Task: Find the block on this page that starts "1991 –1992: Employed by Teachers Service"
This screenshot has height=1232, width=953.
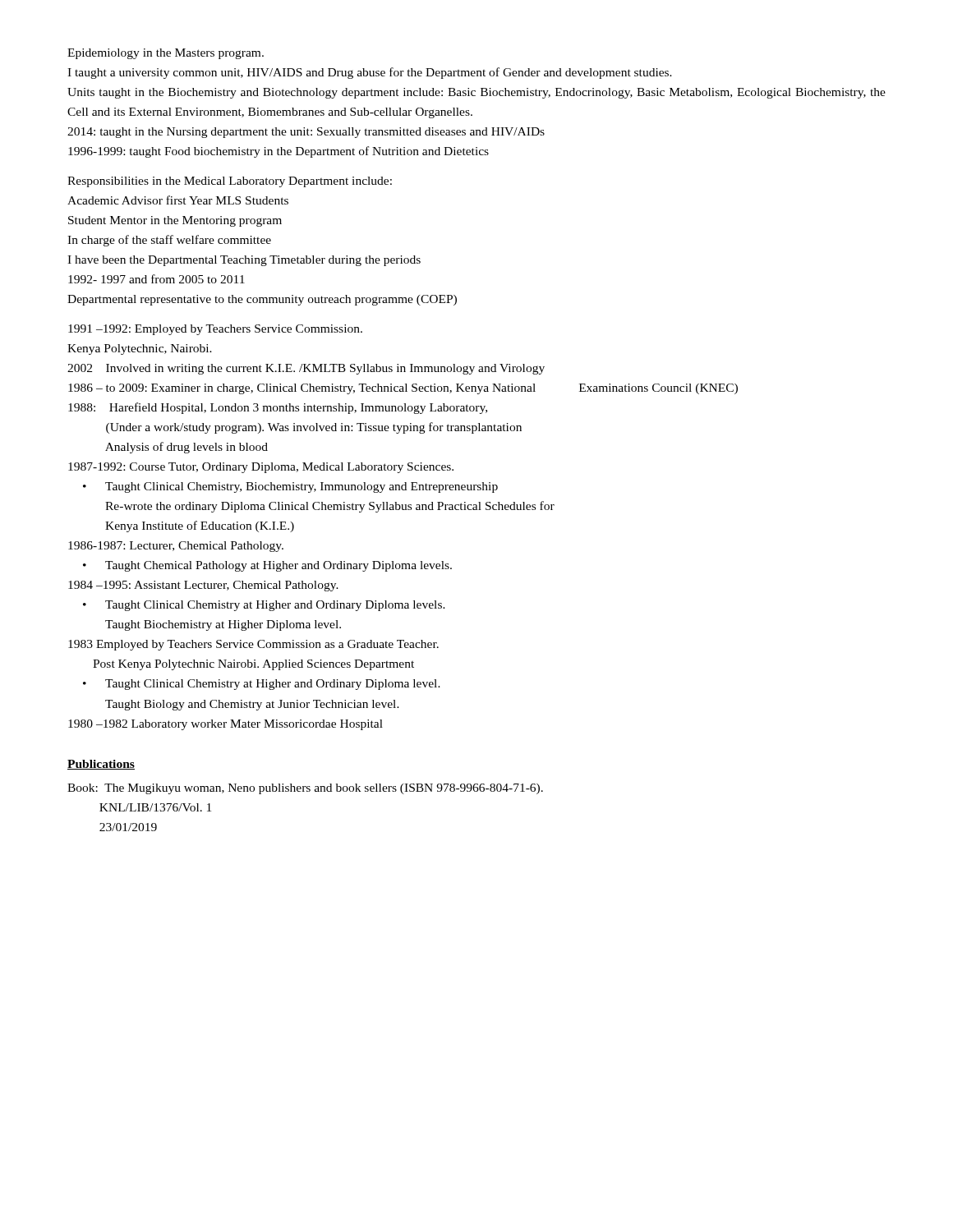Action: coord(215,330)
